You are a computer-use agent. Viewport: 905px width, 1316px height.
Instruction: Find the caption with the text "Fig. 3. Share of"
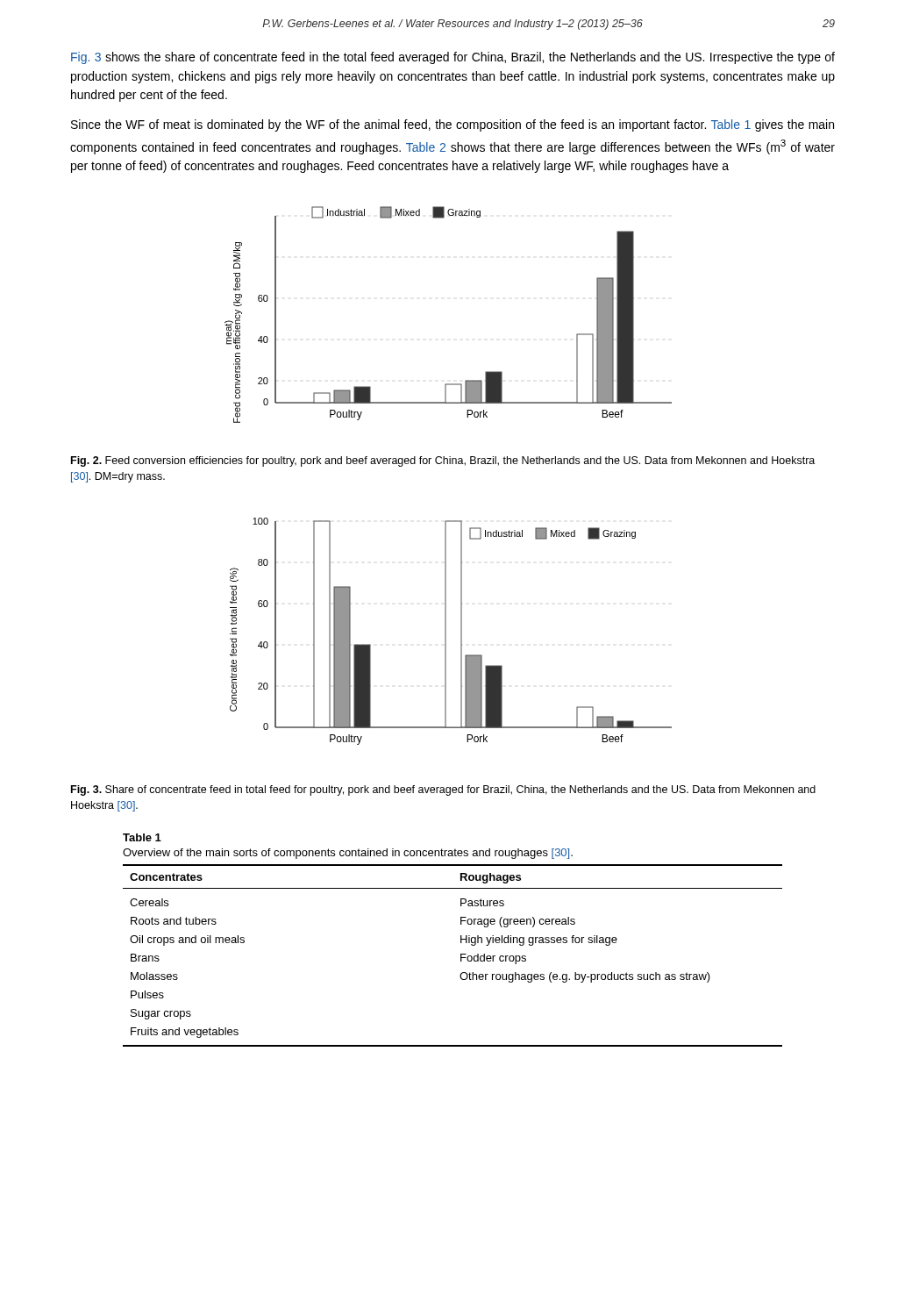click(443, 798)
